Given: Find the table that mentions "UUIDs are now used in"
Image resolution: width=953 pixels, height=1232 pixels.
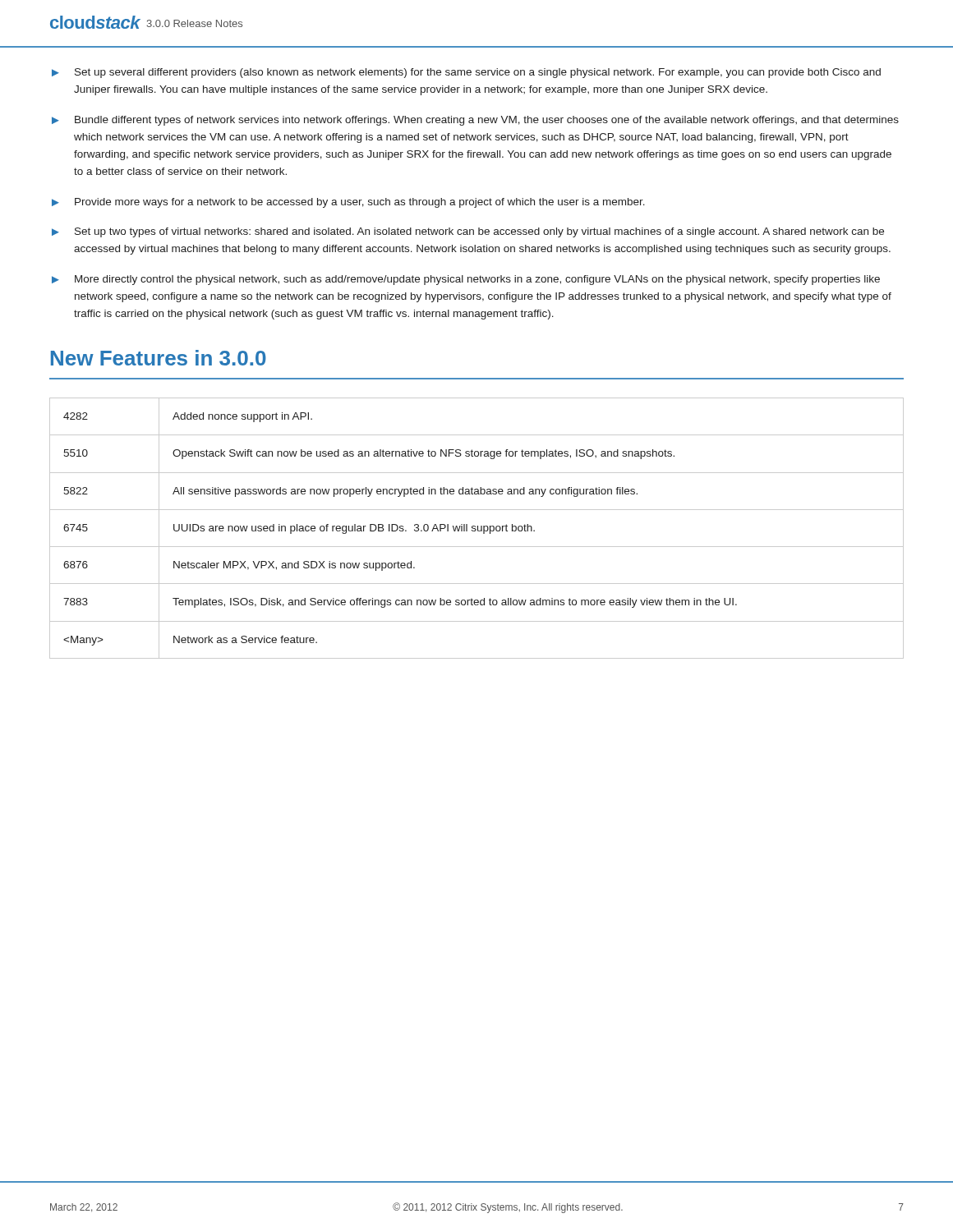Looking at the screenshot, I should [476, 528].
